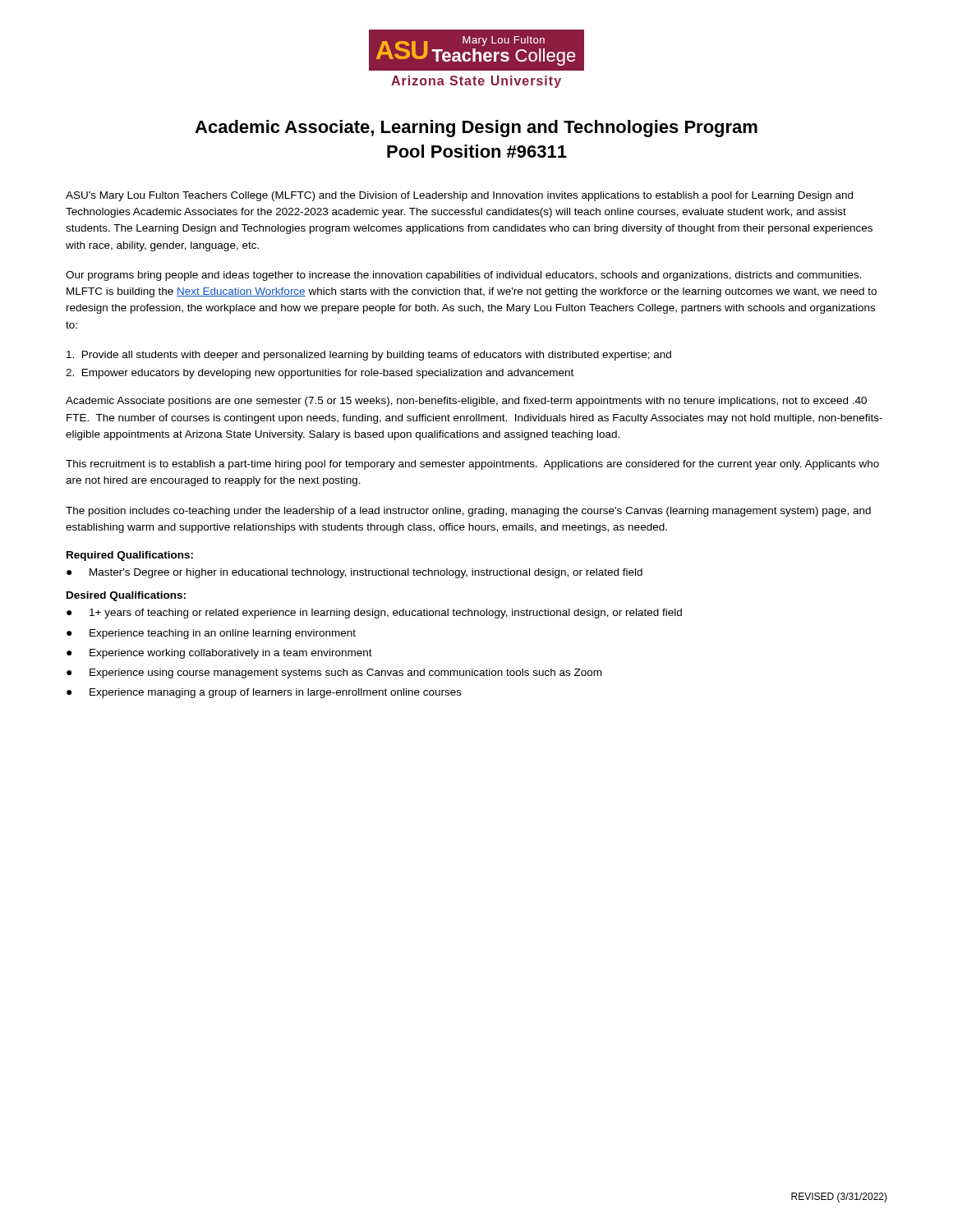The image size is (953, 1232).
Task: Find the text starting "ASU's Mary Lou Fulton Teachers College (MLFTC) and"
Action: point(469,220)
